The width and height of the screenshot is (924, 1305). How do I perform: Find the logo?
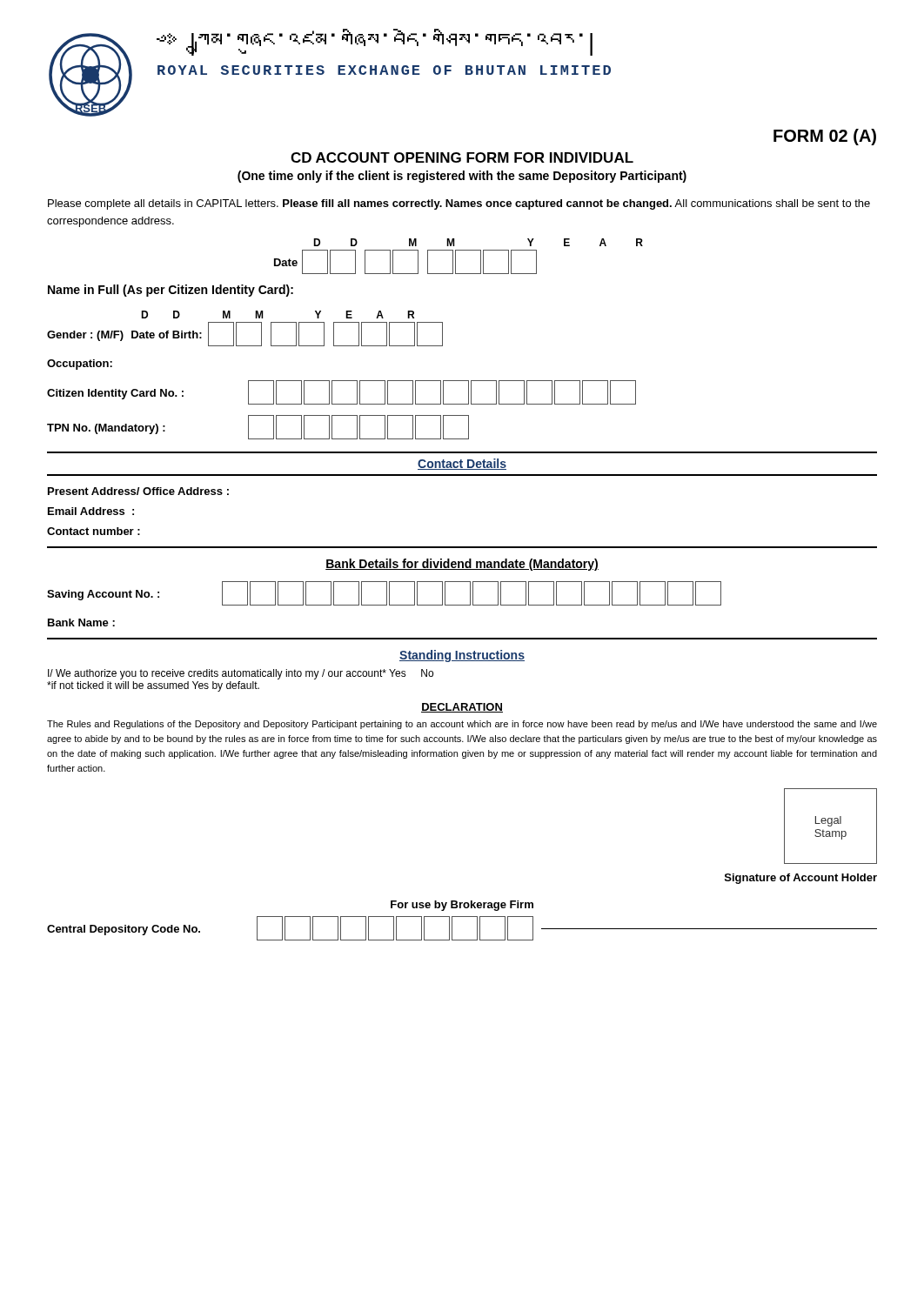pyautogui.click(x=95, y=76)
